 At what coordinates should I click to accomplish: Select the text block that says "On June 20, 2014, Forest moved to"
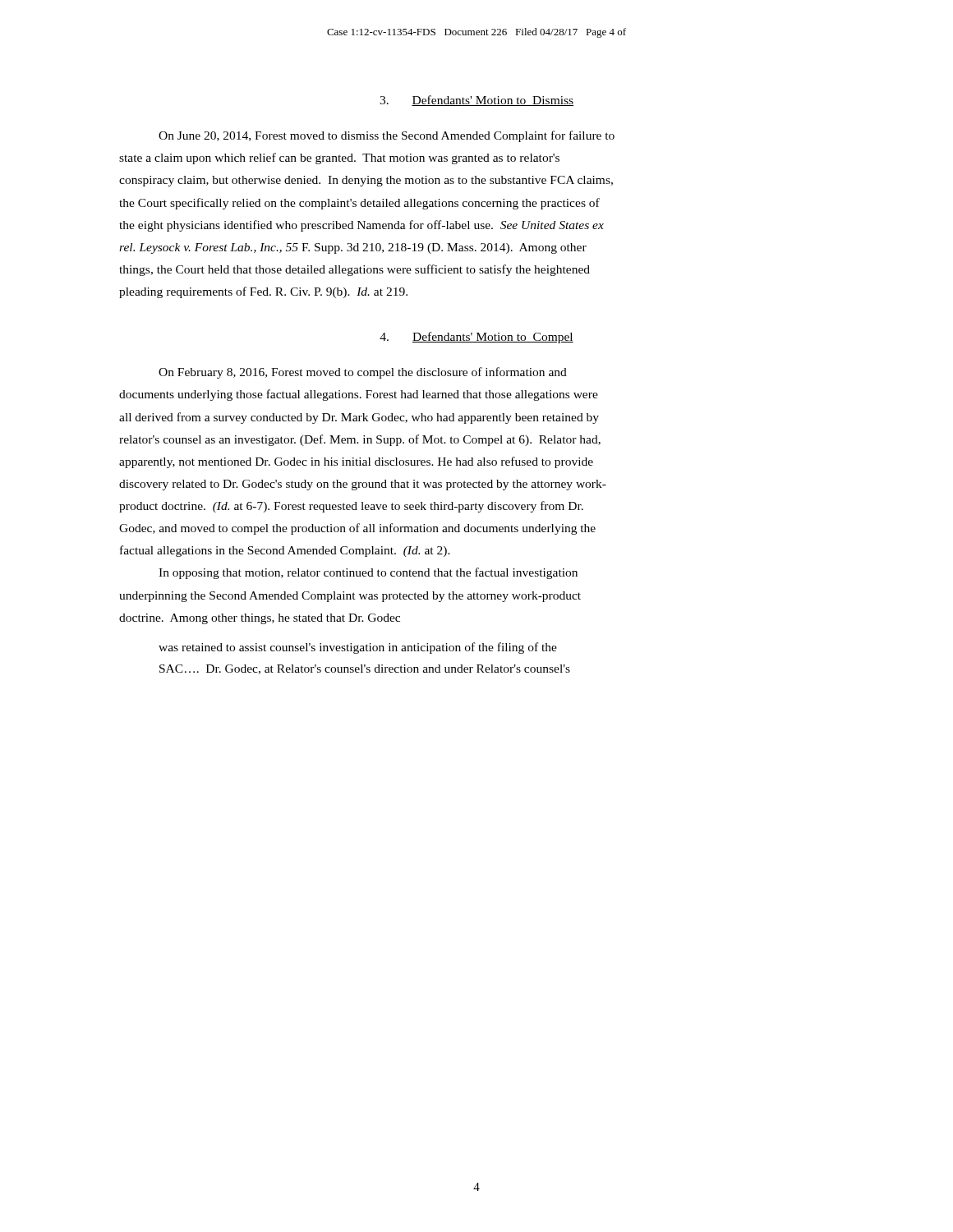(x=476, y=213)
